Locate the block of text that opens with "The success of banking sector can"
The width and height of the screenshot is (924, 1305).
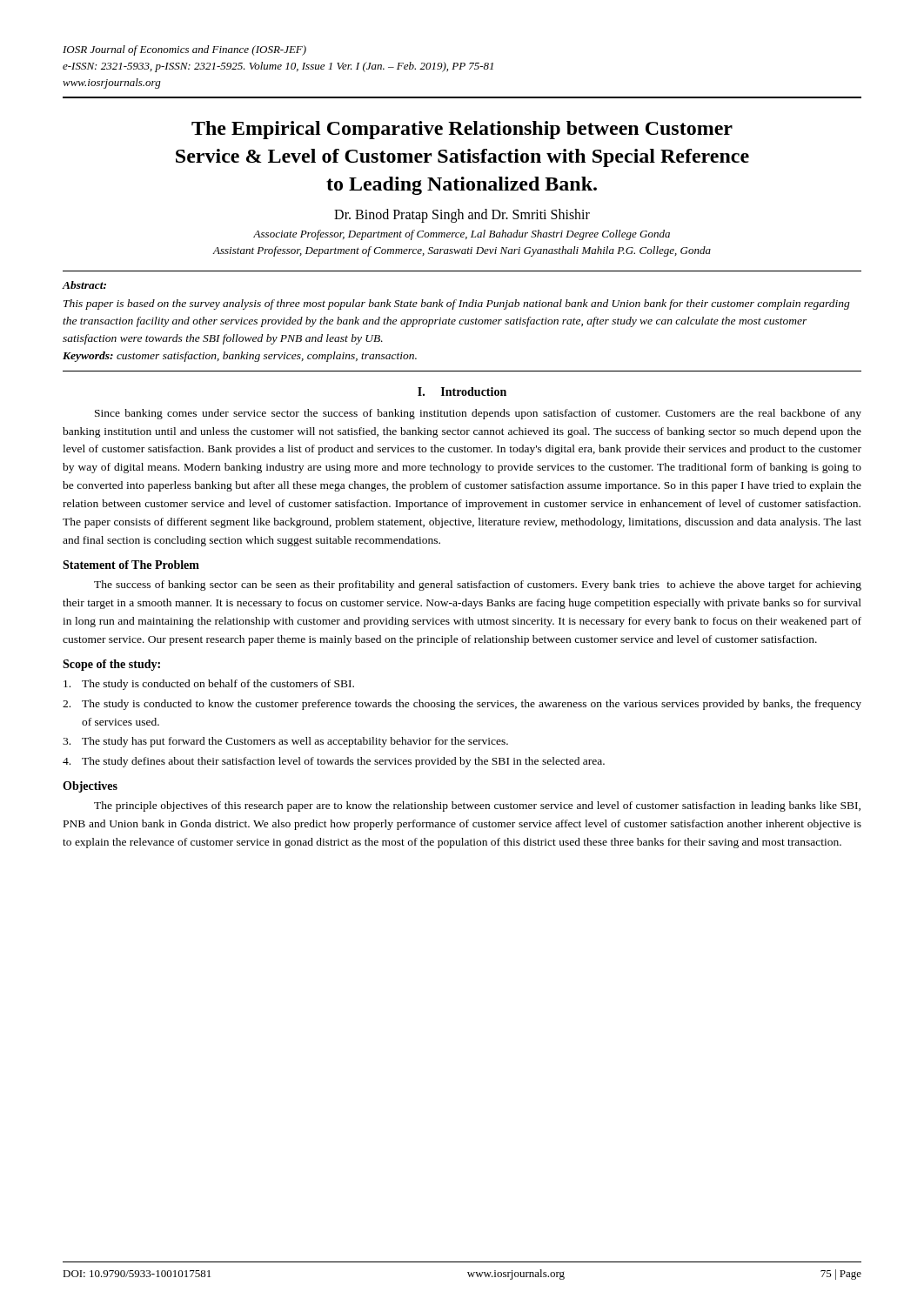pos(462,612)
